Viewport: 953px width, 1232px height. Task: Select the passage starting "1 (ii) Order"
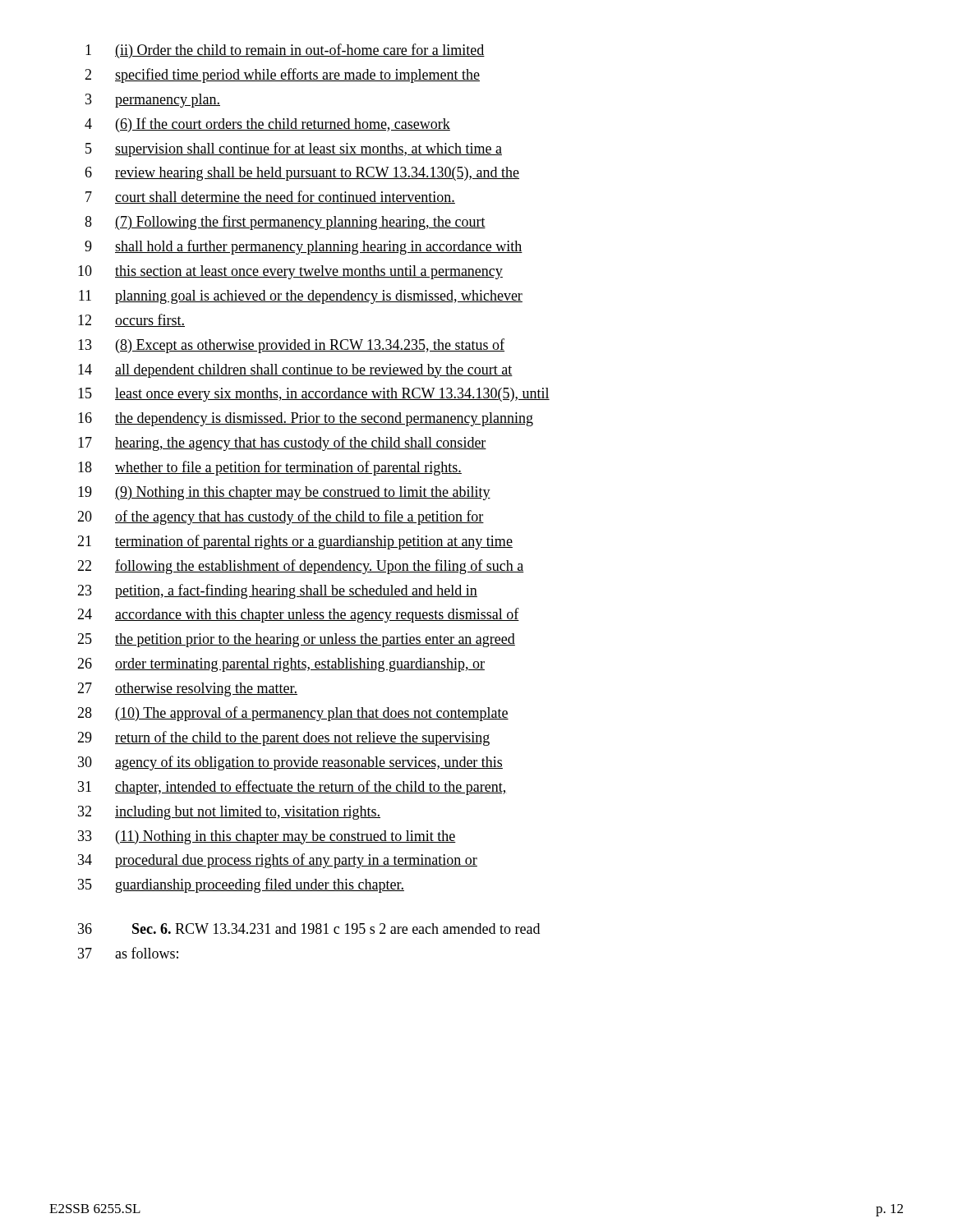coord(267,51)
